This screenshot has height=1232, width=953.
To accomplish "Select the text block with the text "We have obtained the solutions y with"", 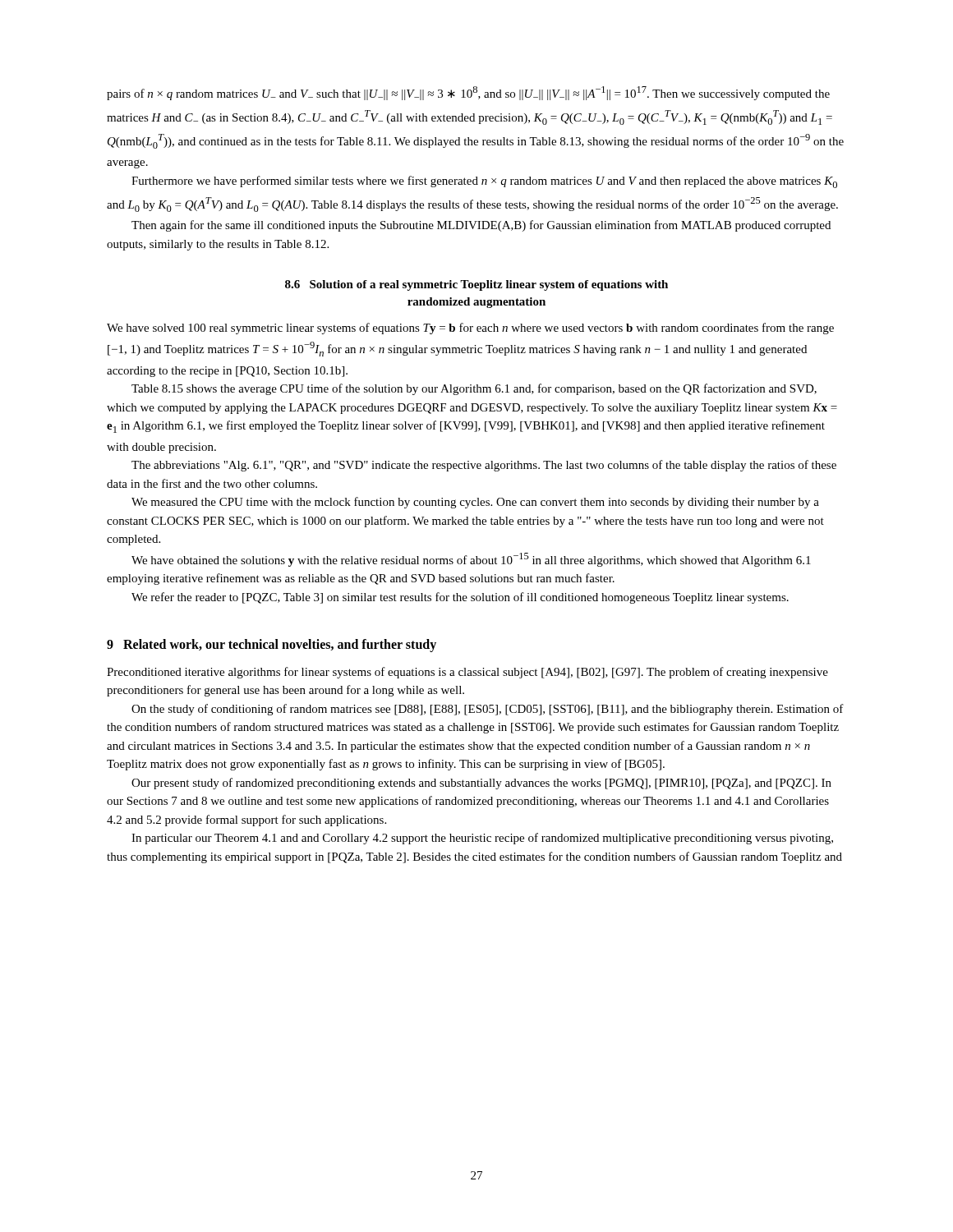I will 476,568.
